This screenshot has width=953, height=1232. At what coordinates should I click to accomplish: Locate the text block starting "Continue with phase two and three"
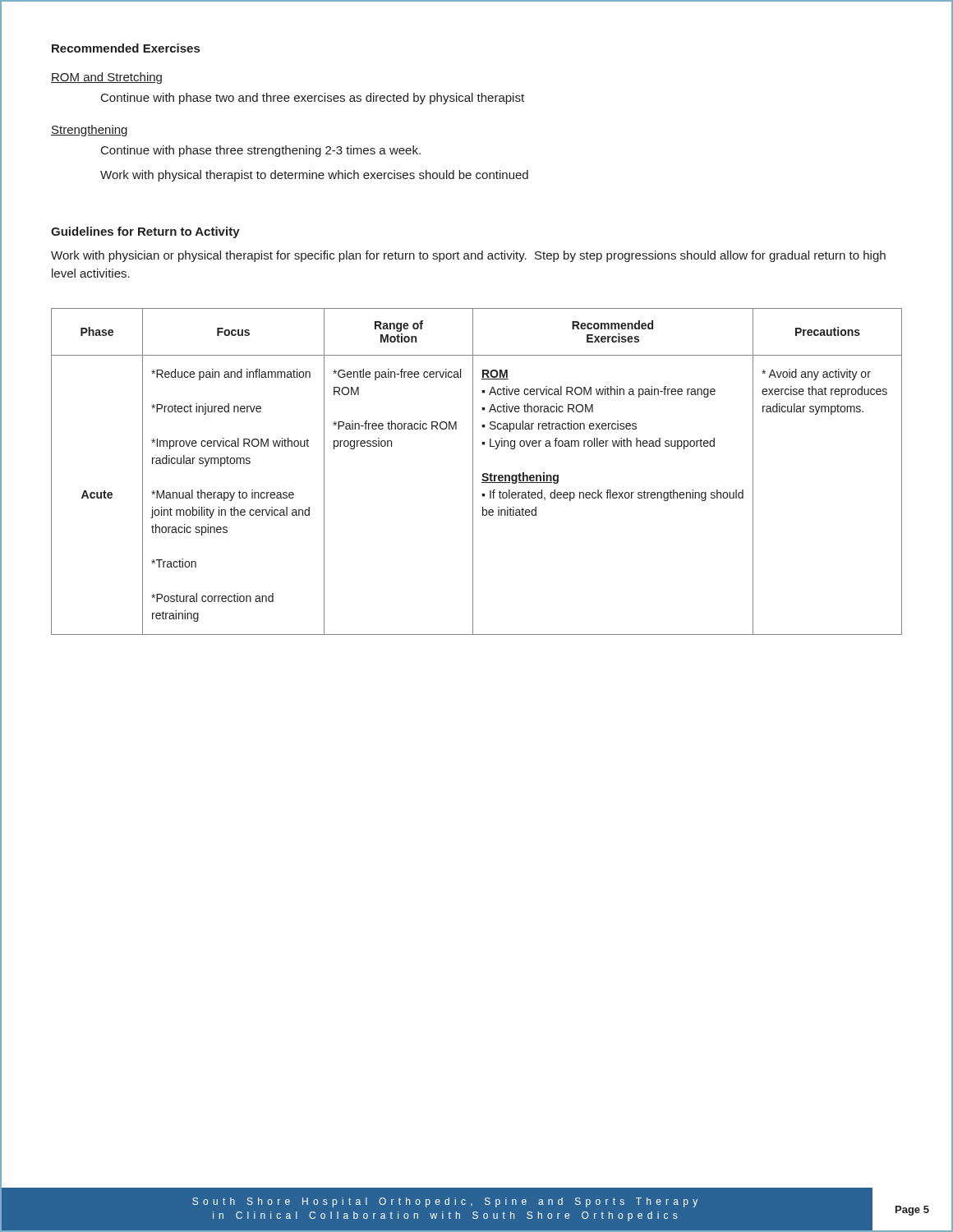tap(312, 97)
